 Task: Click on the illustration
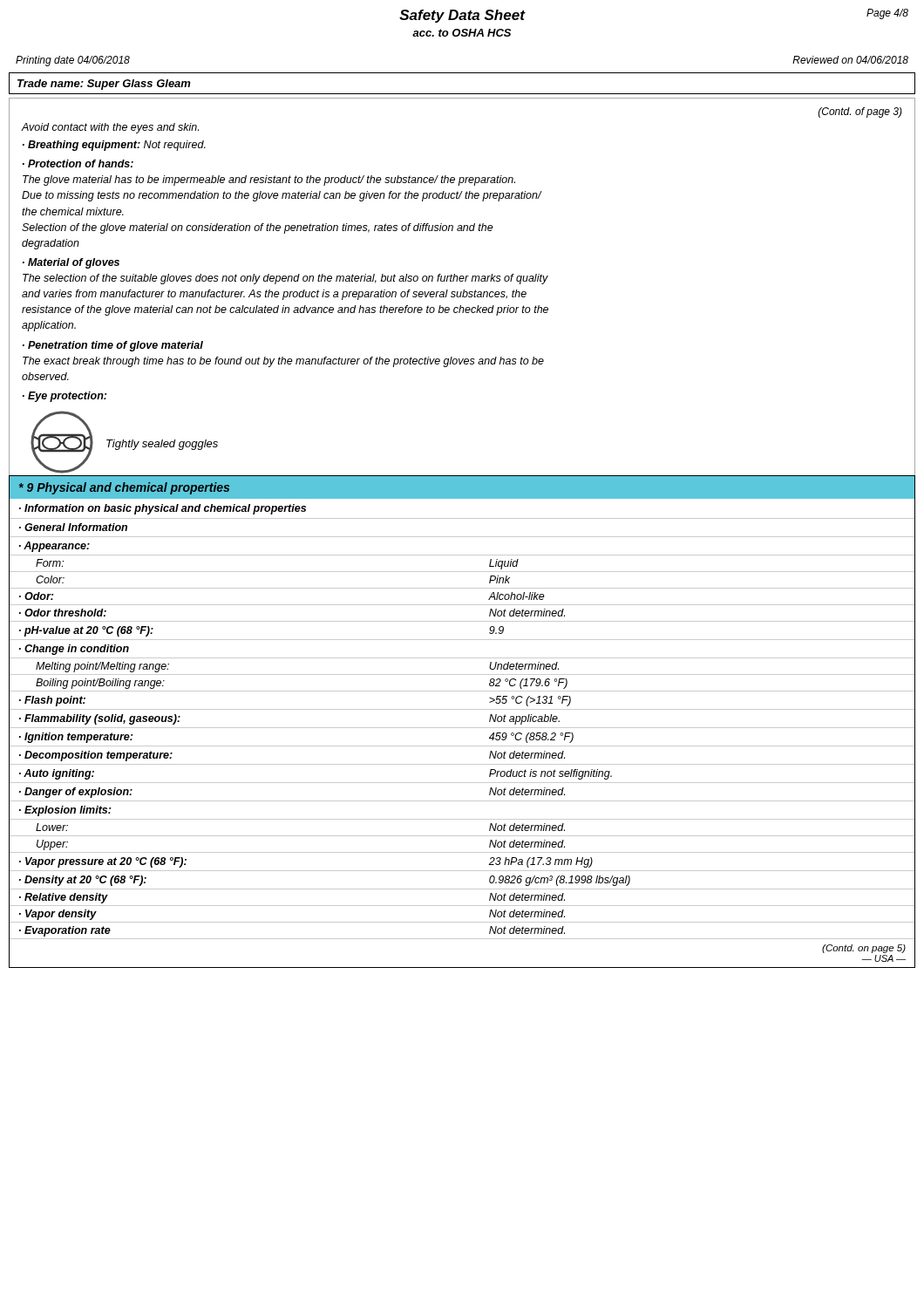pos(62,443)
